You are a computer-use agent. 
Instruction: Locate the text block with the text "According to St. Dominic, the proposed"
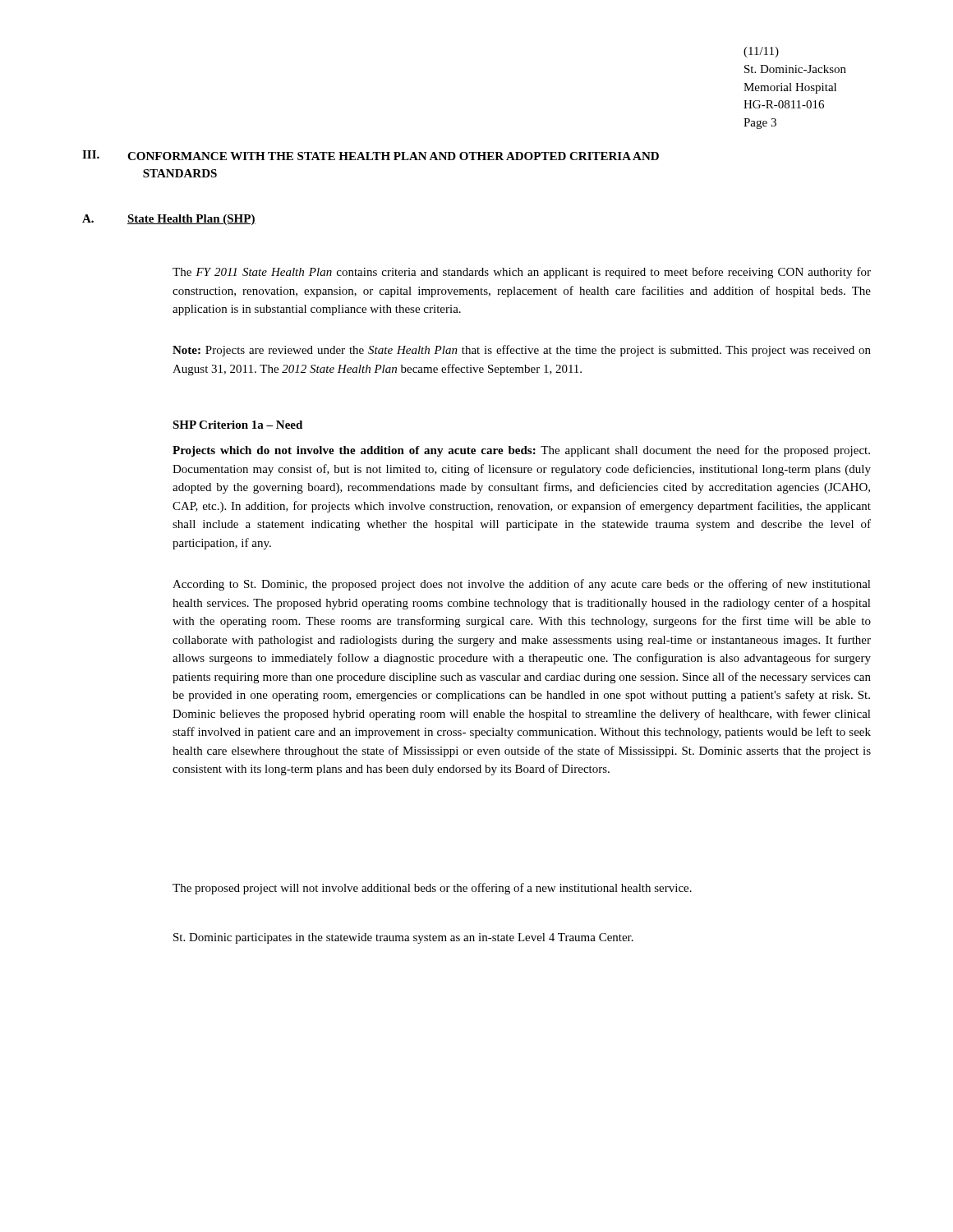pos(522,676)
